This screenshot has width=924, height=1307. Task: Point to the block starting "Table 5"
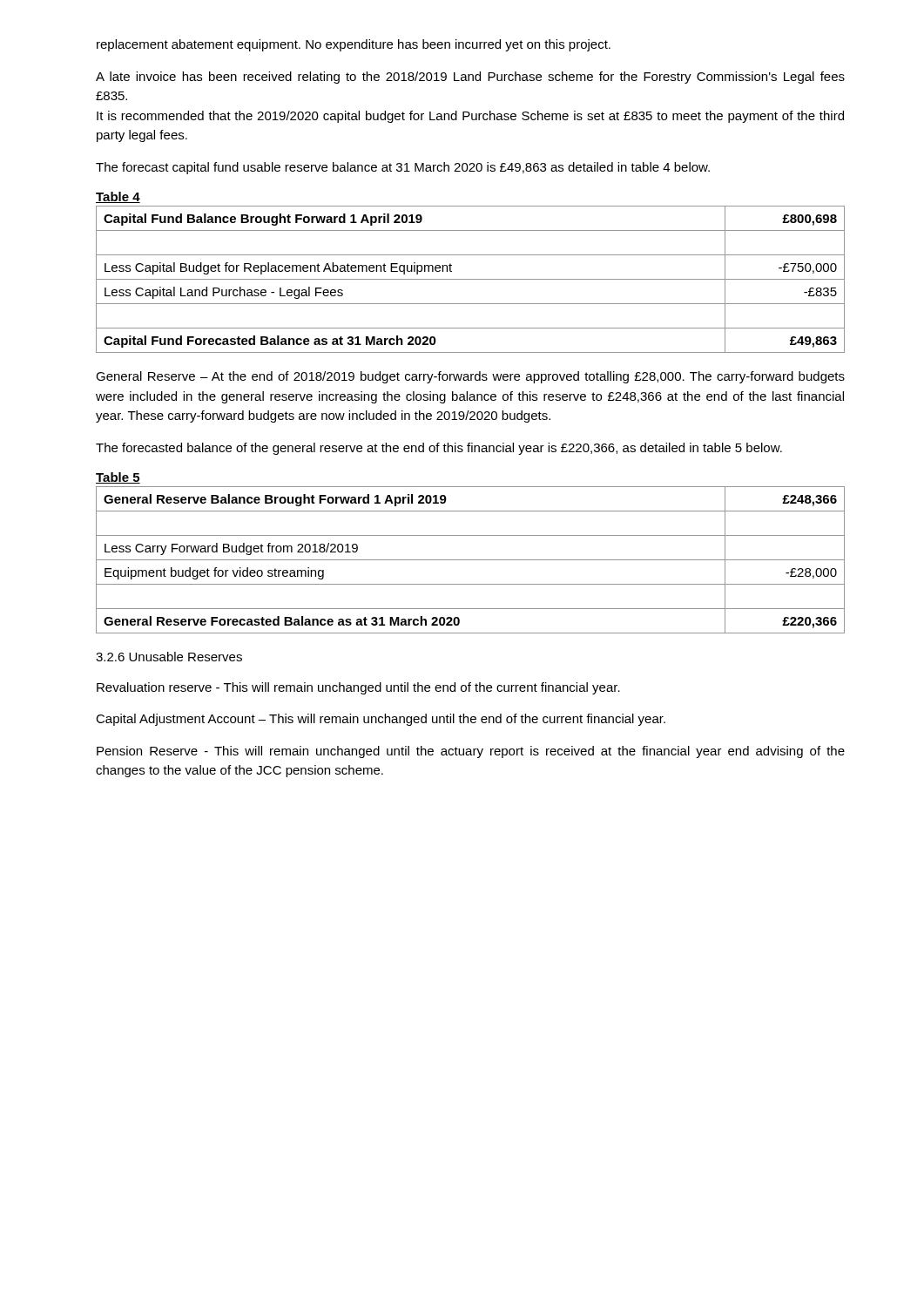tap(118, 477)
